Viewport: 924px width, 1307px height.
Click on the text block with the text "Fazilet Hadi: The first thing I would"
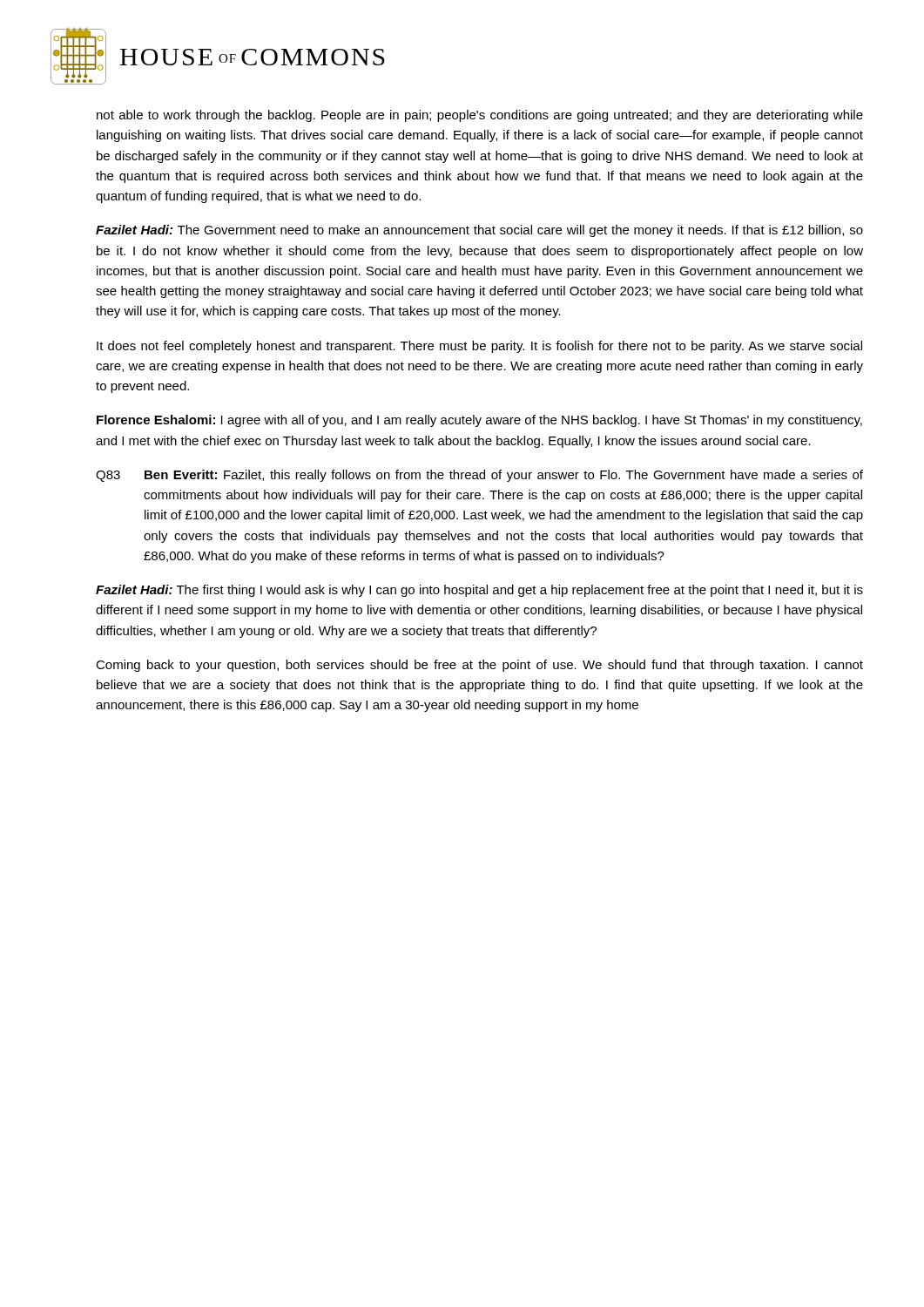[479, 610]
